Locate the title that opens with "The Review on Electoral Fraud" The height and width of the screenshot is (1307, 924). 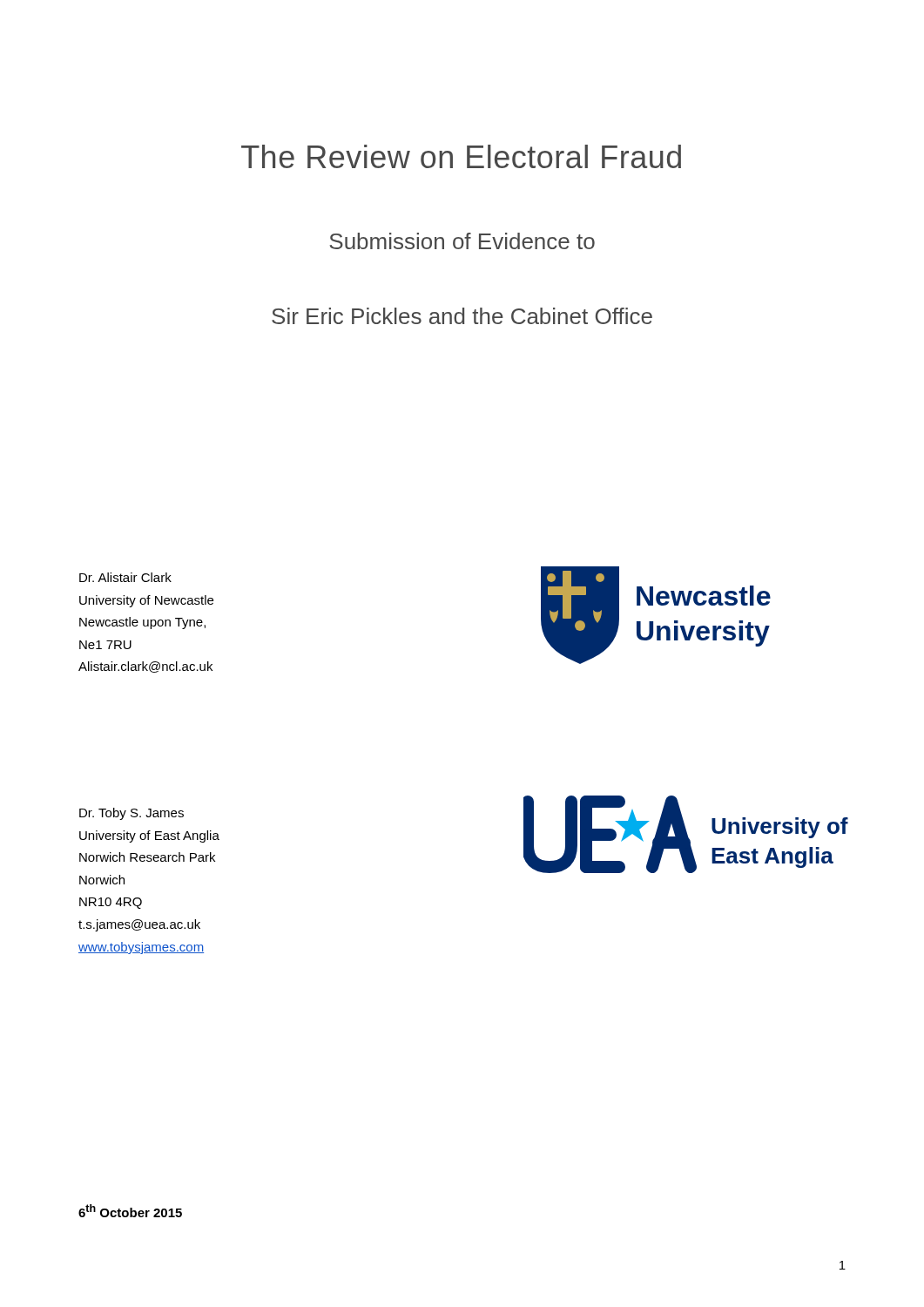pyautogui.click(x=462, y=235)
